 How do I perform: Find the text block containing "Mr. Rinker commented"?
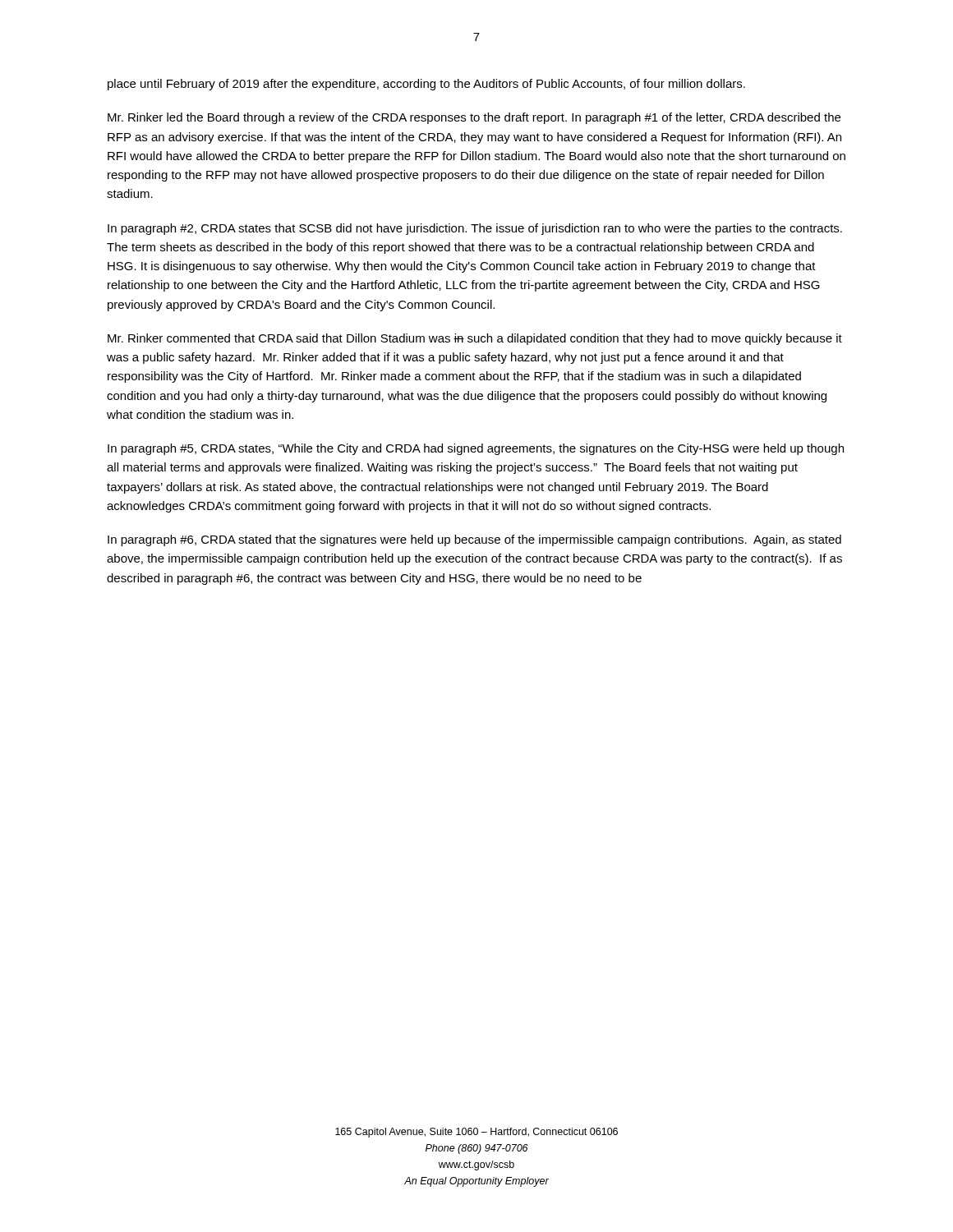[x=474, y=376]
